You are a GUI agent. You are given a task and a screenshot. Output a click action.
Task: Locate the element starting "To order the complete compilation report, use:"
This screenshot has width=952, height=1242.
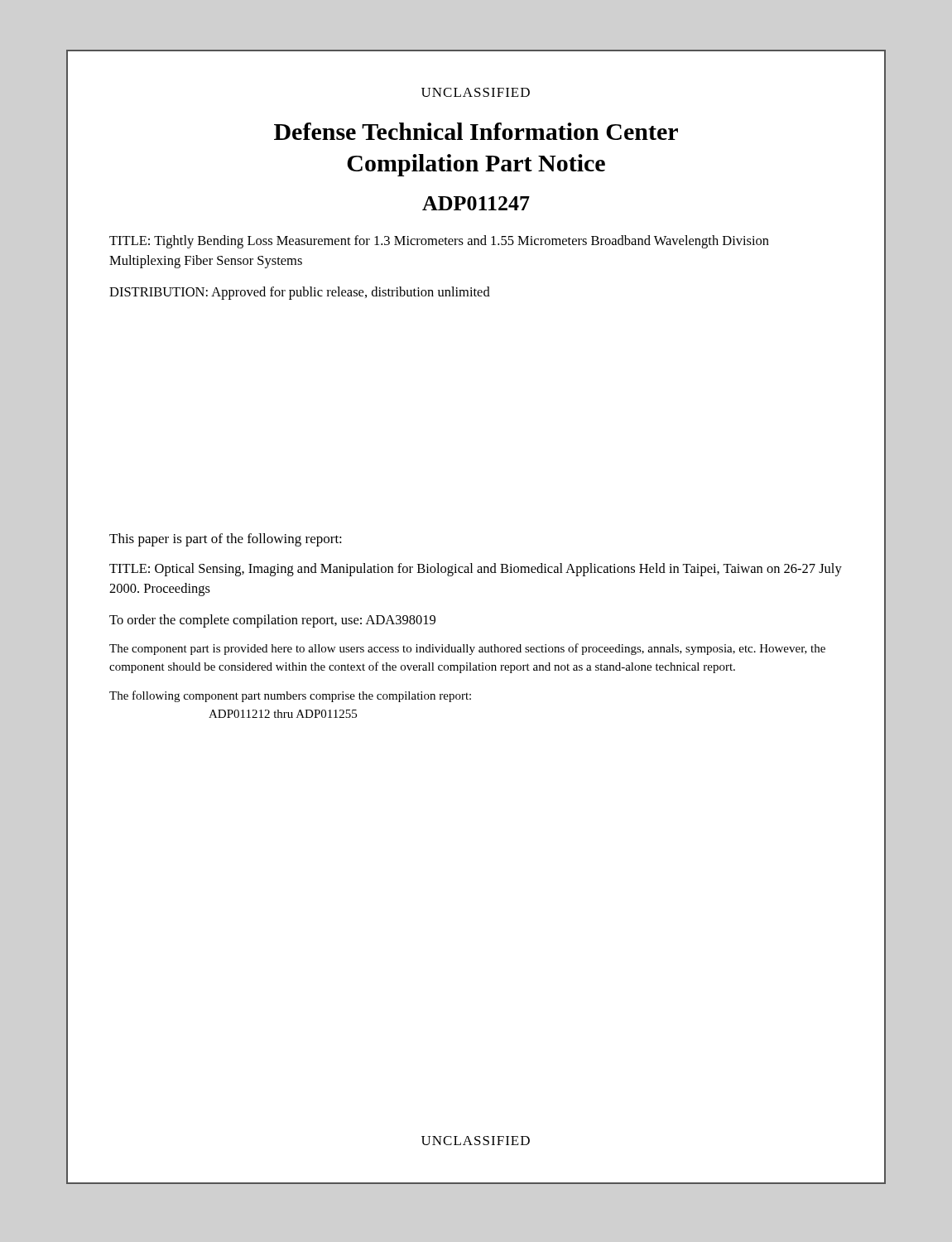point(273,620)
